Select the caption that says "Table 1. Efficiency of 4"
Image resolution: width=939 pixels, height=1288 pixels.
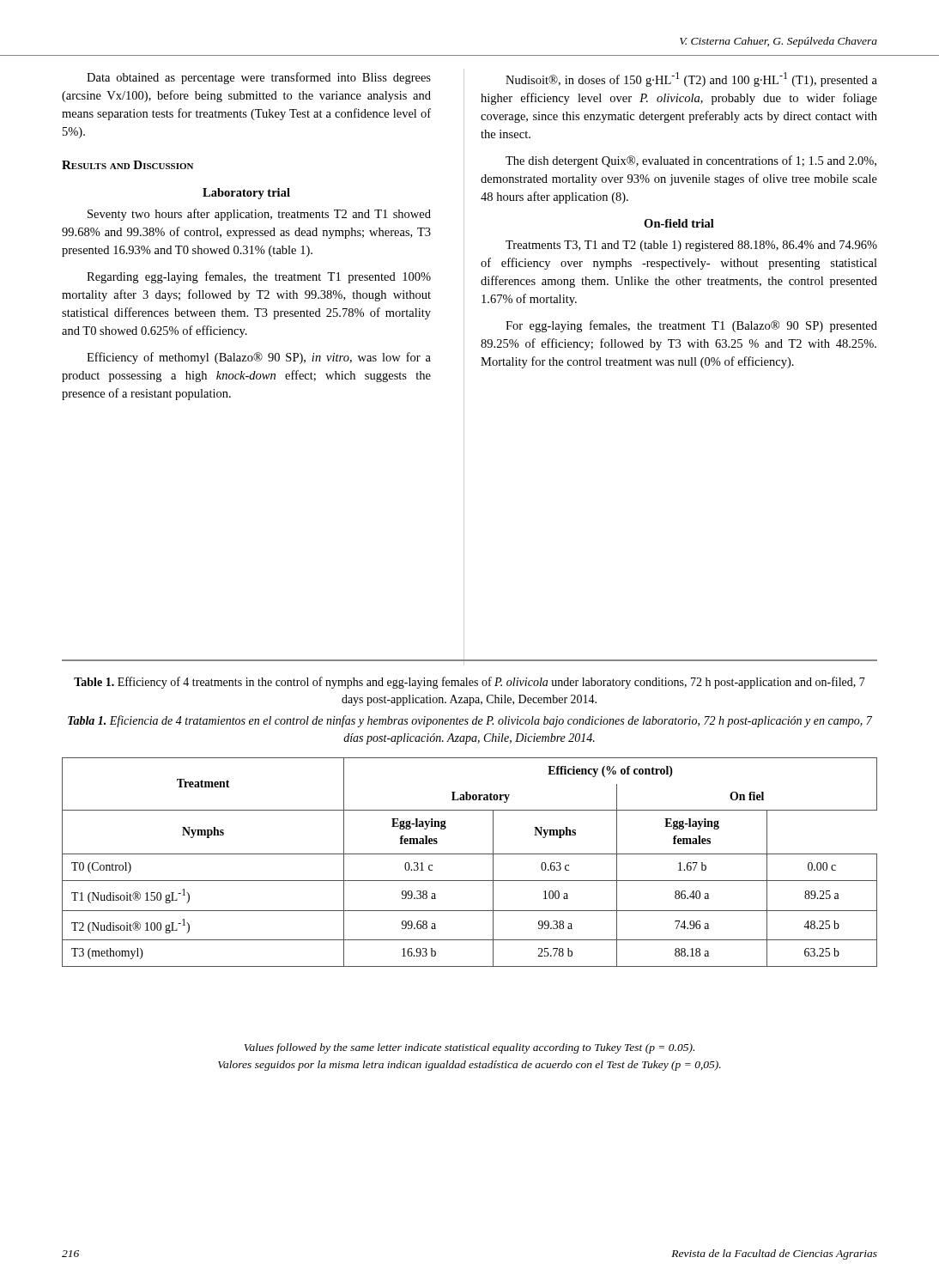click(x=470, y=691)
